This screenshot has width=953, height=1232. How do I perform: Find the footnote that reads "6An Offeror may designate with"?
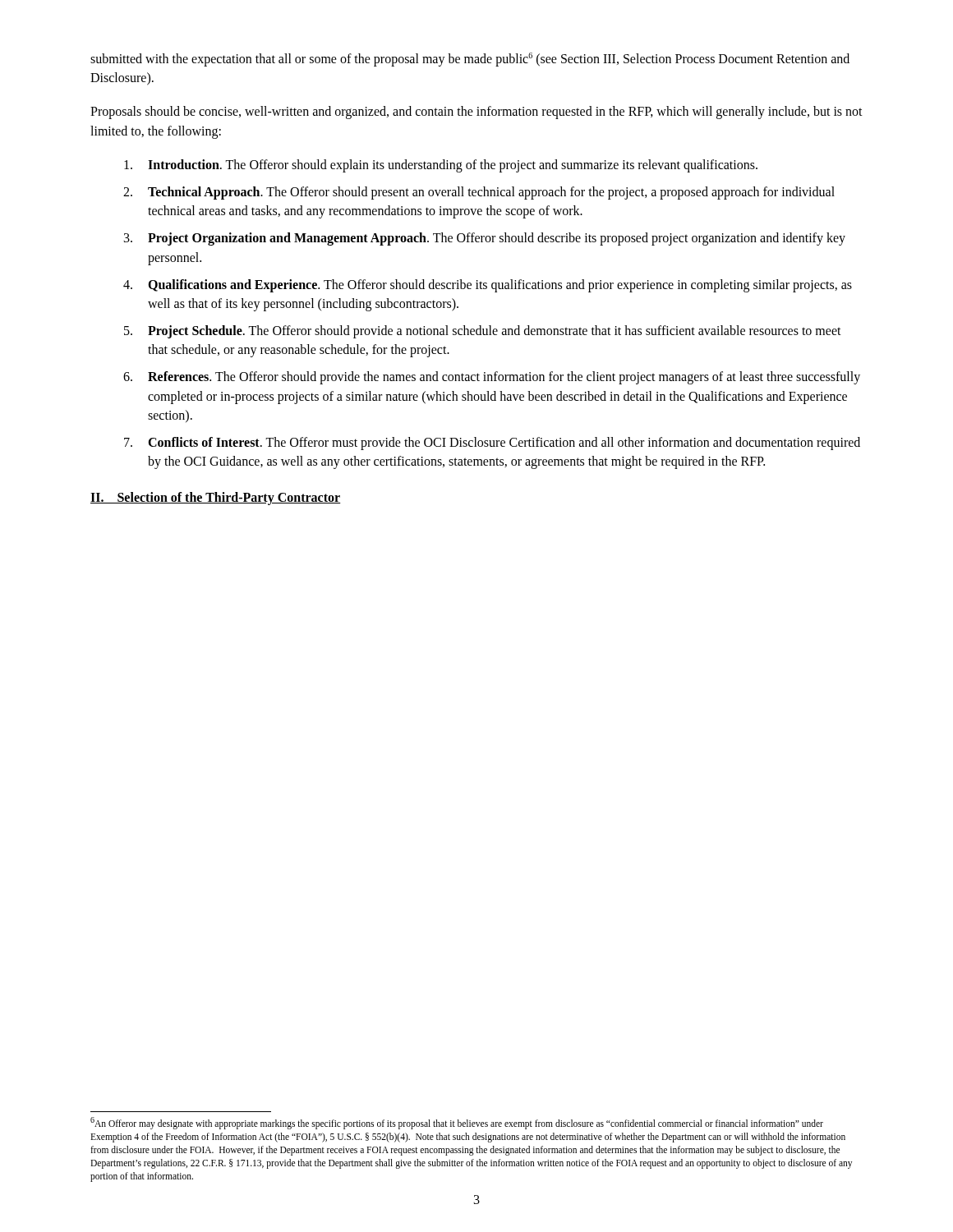click(471, 1149)
